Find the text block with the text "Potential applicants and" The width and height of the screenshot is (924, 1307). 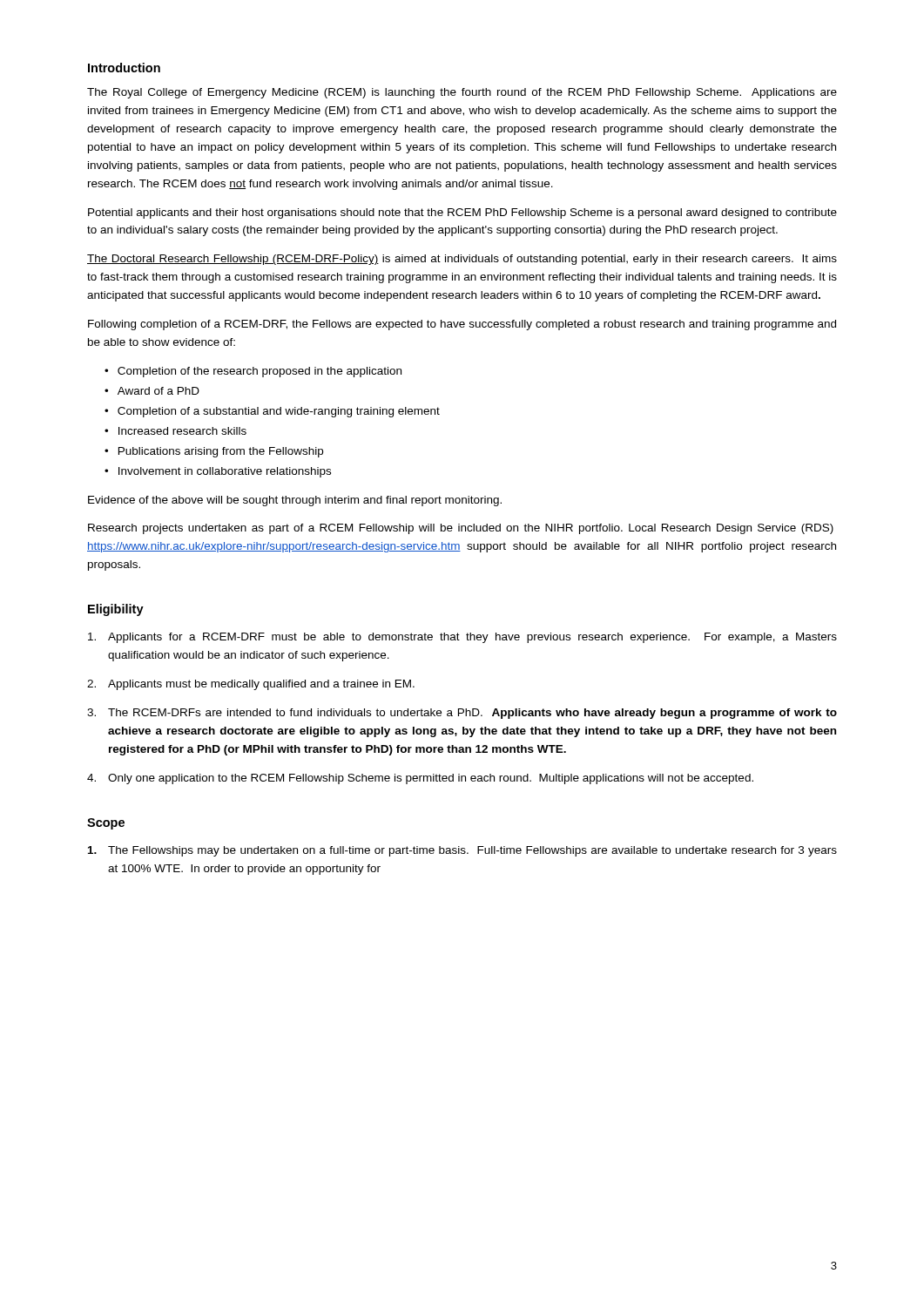click(462, 221)
